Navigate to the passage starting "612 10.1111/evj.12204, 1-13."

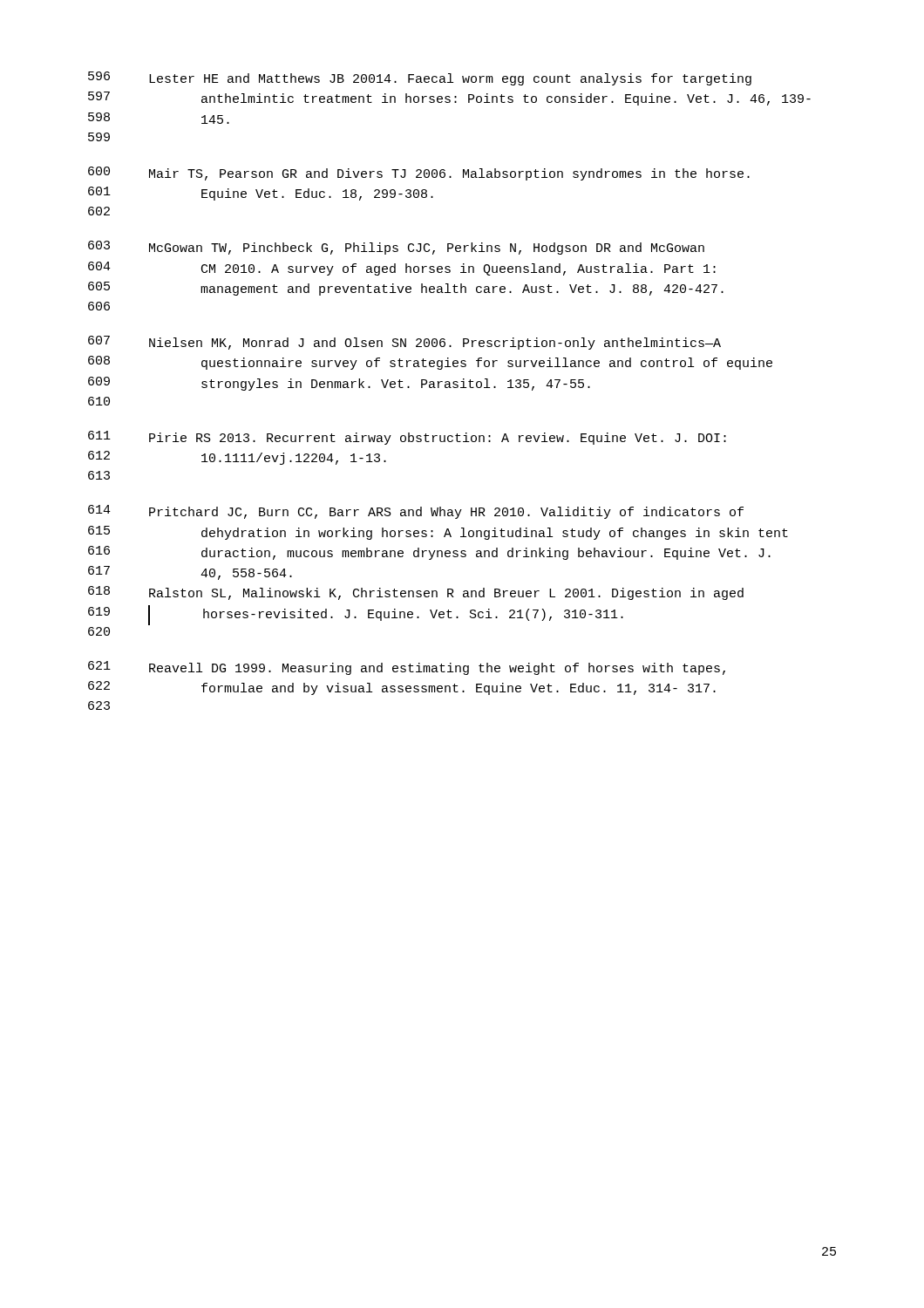pyautogui.click(x=237, y=458)
